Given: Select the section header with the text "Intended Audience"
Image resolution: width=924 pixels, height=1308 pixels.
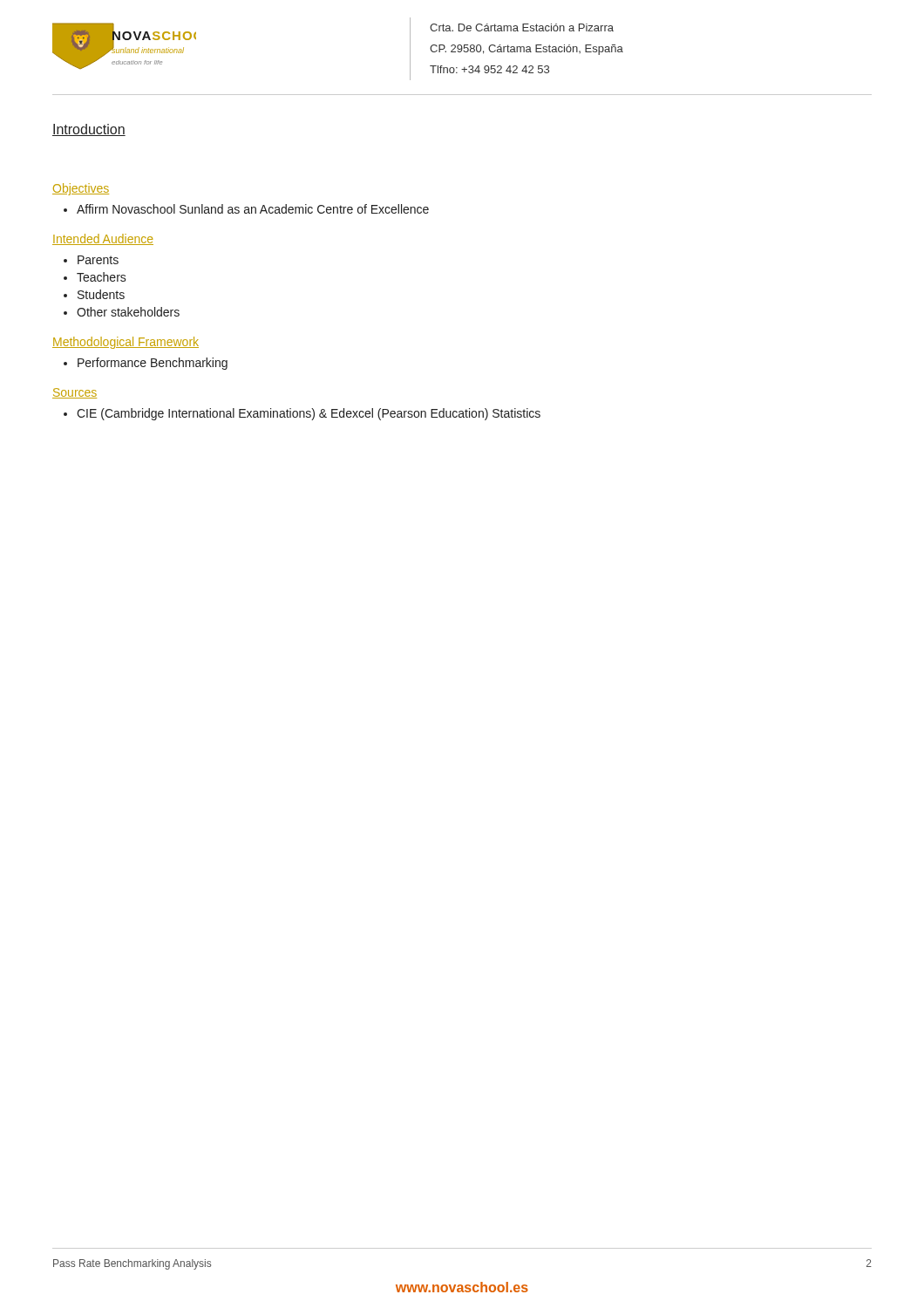Looking at the screenshot, I should click(103, 239).
